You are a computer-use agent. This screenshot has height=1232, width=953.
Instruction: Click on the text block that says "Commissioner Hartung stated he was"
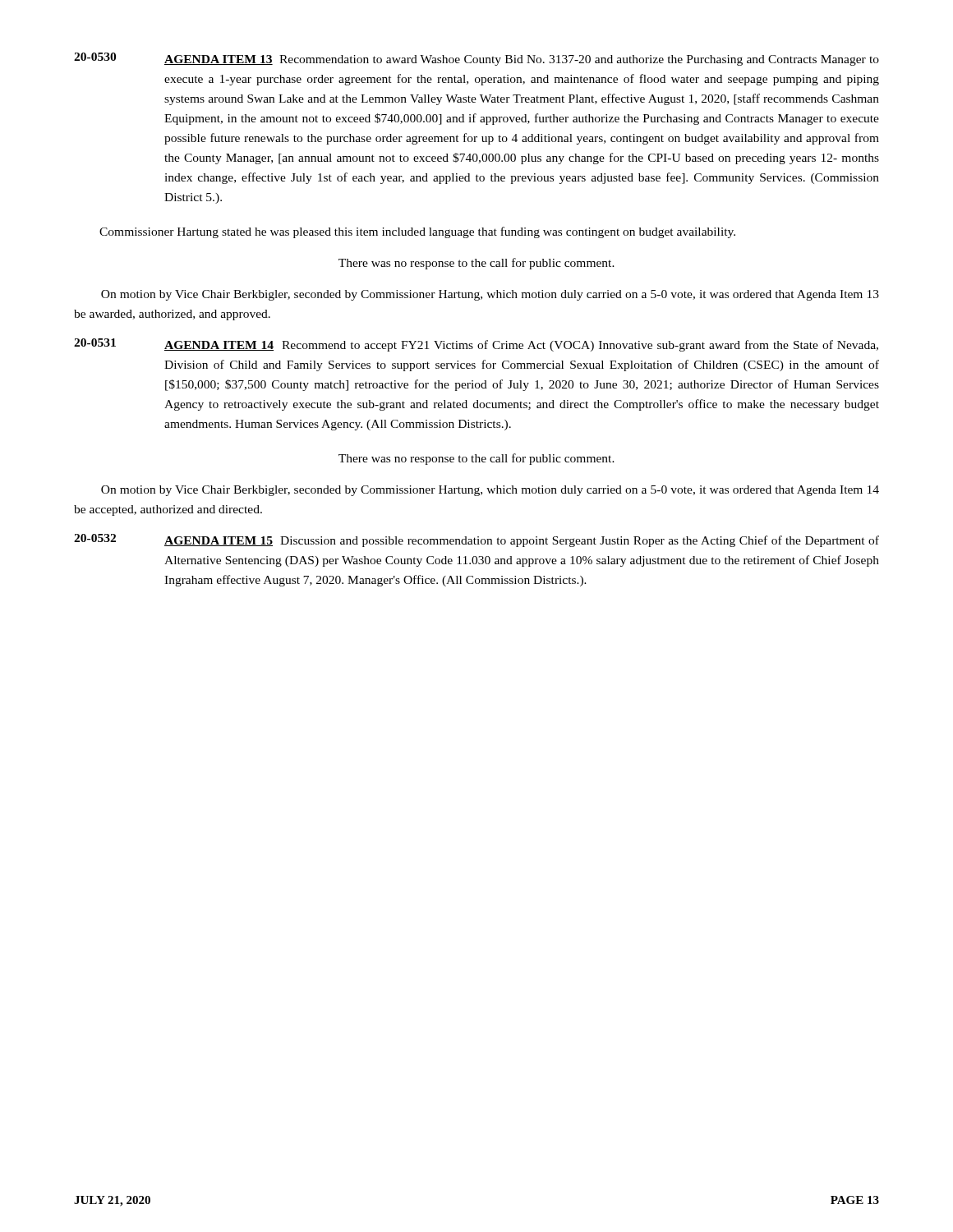(x=405, y=231)
